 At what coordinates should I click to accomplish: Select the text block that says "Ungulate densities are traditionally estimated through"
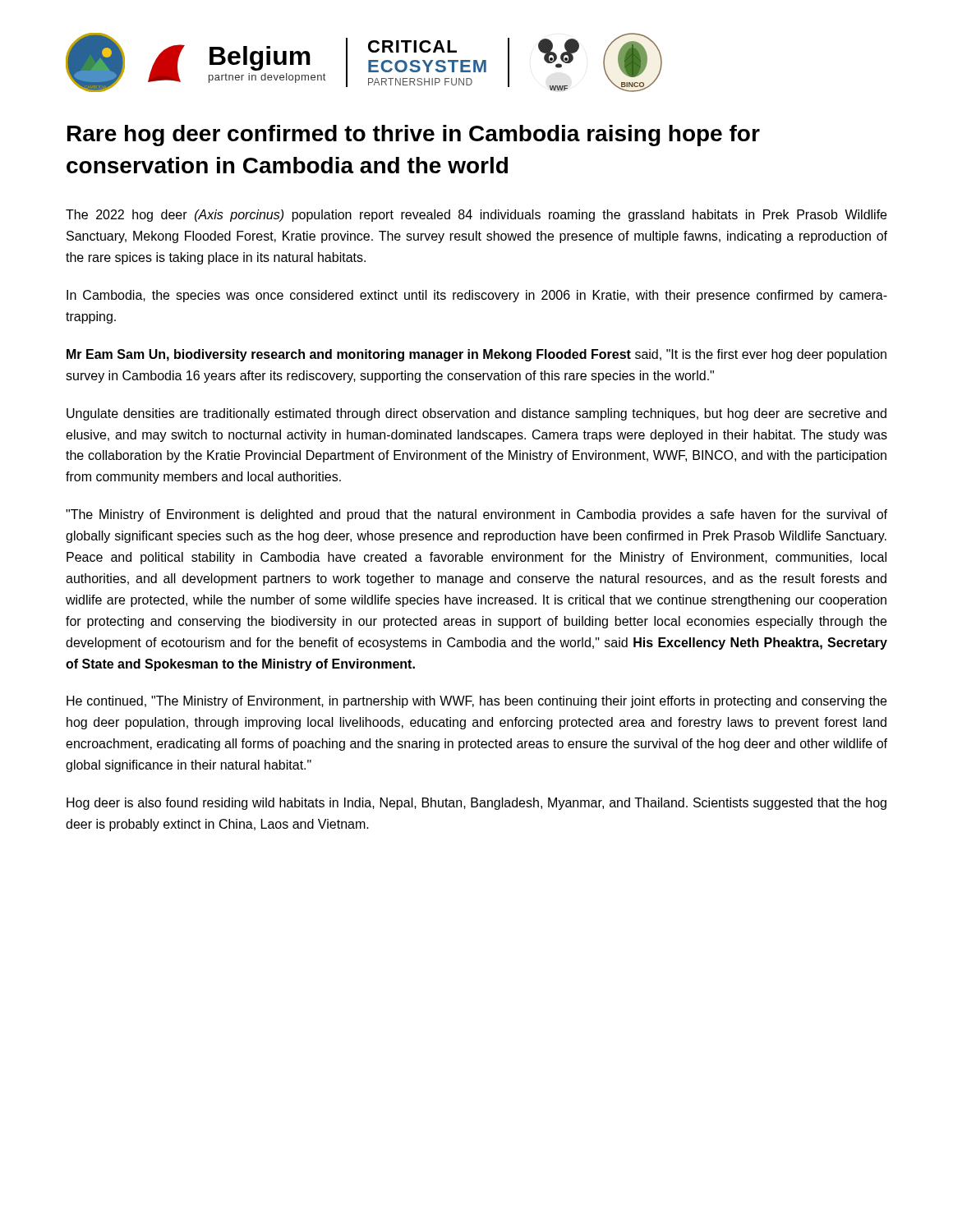pos(476,445)
